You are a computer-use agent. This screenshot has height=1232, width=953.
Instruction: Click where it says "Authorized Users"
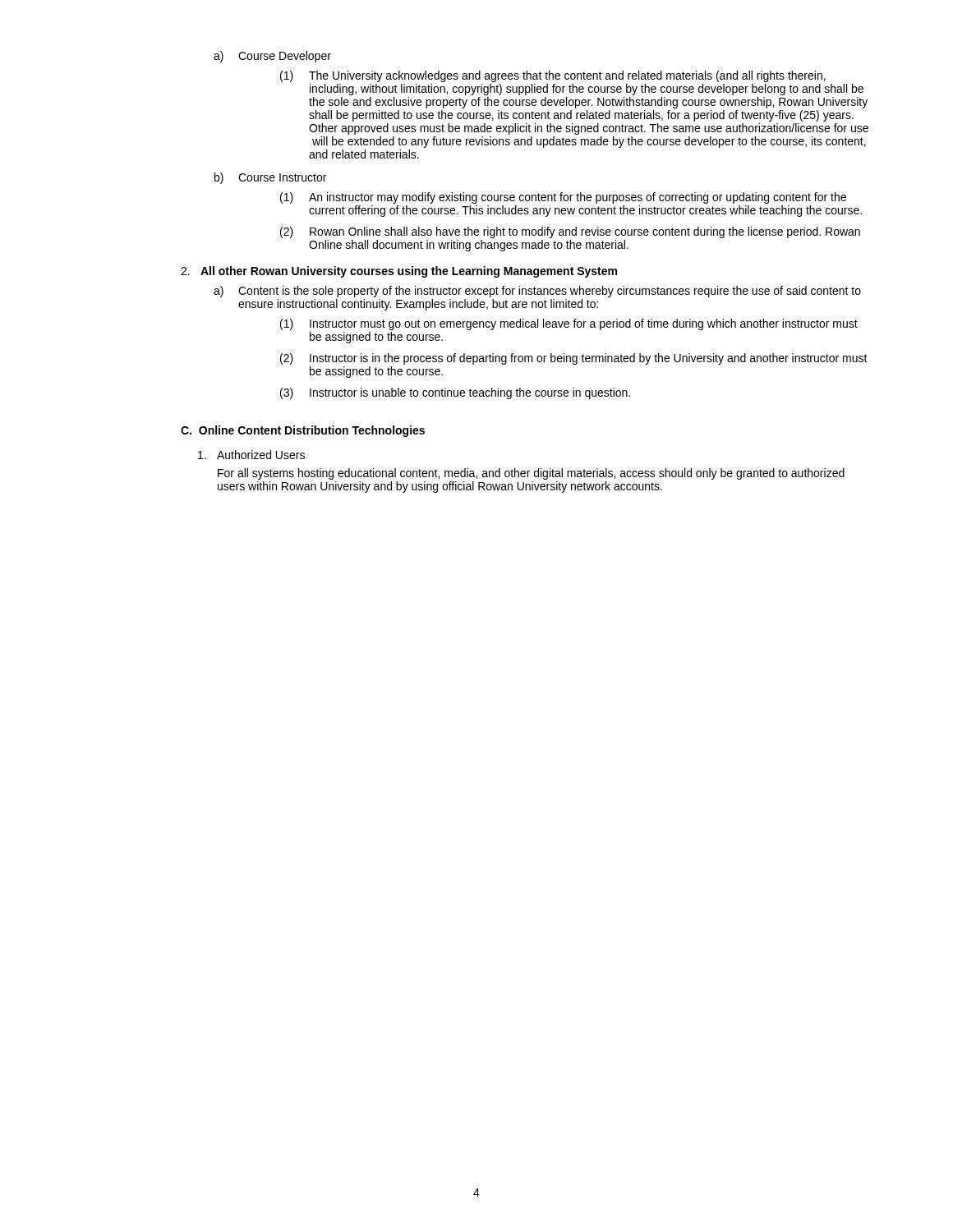[251, 455]
